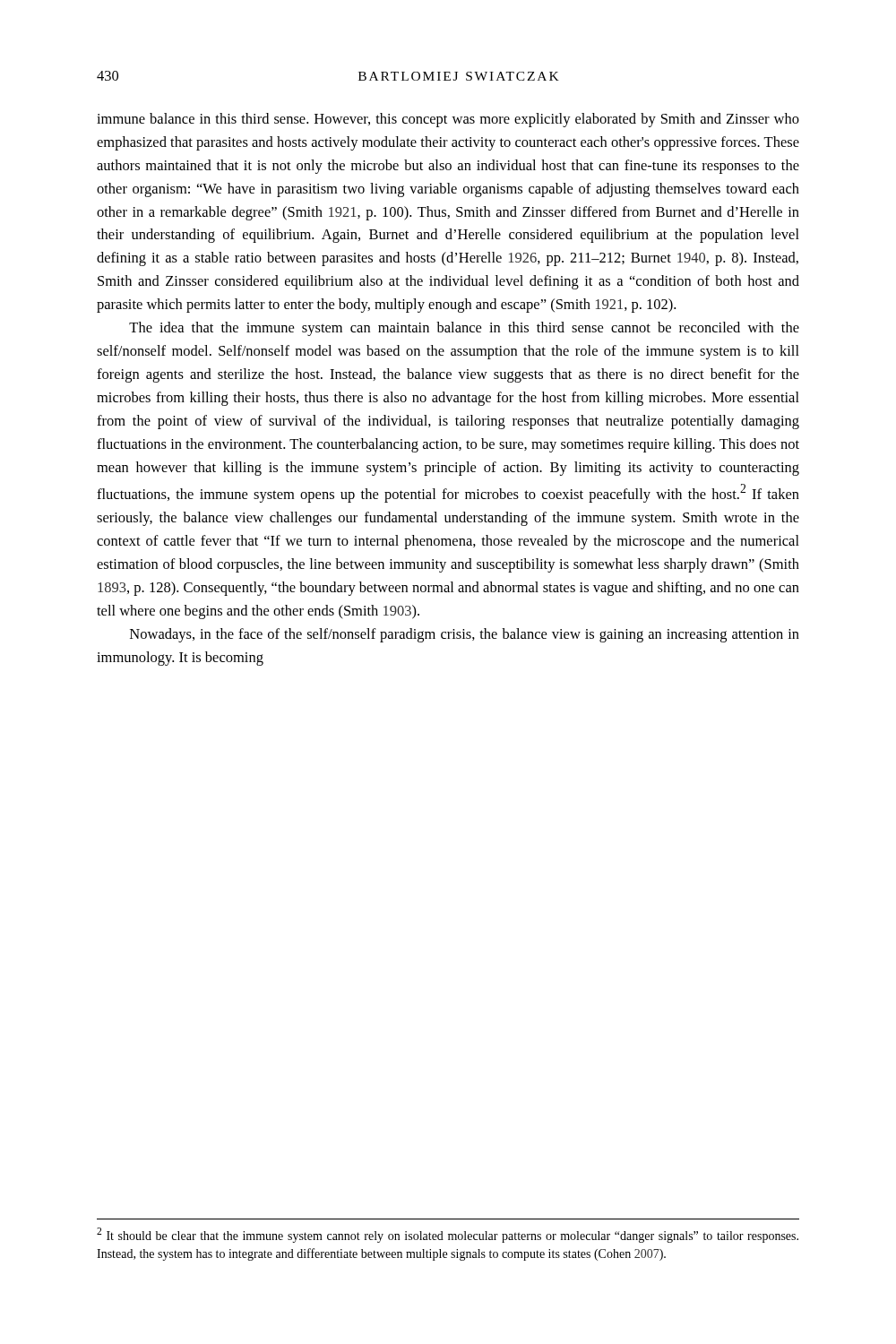
Task: Click on the text starting "immune balance in this third sense."
Action: (448, 212)
